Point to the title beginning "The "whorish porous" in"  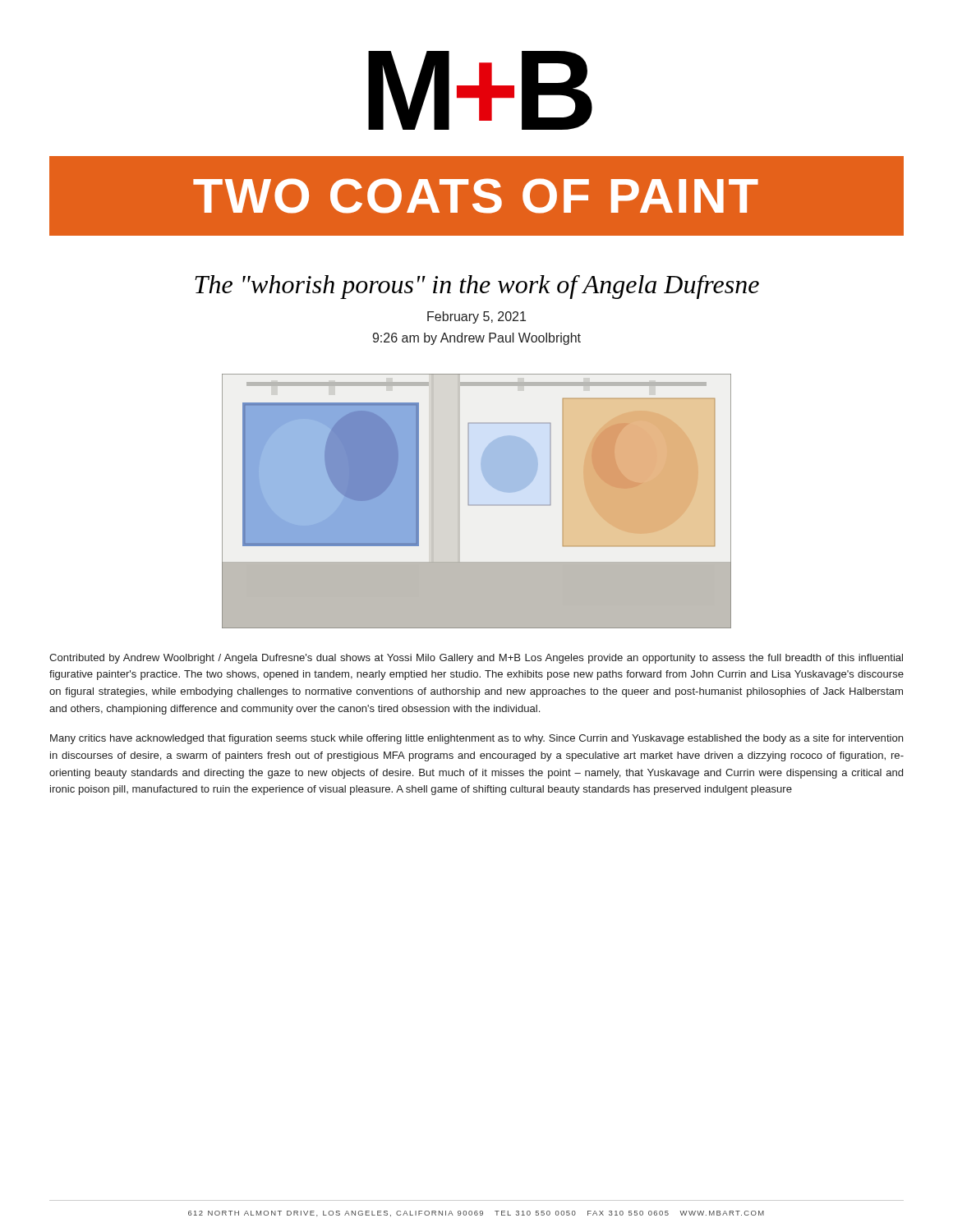click(x=476, y=284)
